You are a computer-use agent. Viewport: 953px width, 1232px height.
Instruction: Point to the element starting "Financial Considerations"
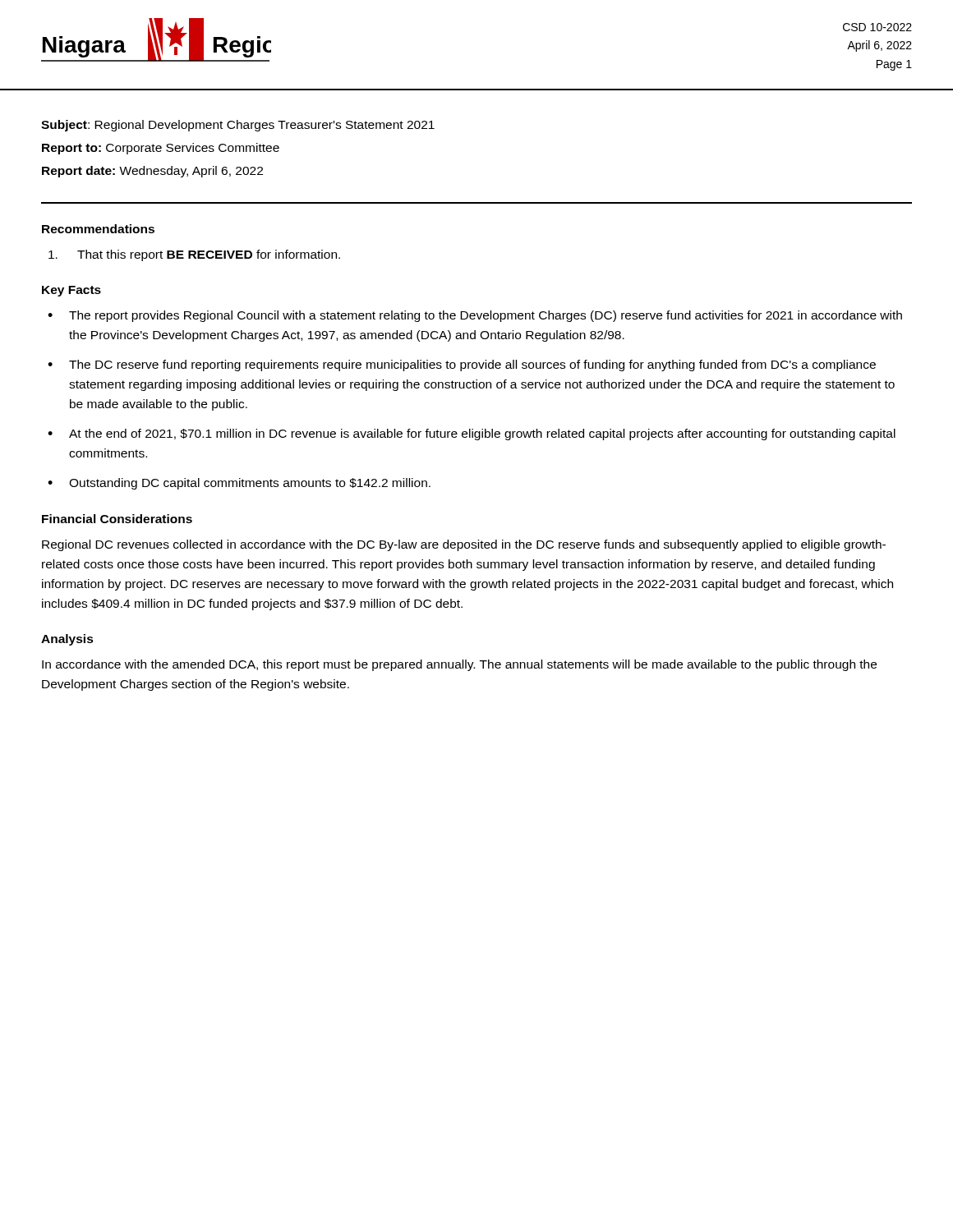(x=117, y=519)
